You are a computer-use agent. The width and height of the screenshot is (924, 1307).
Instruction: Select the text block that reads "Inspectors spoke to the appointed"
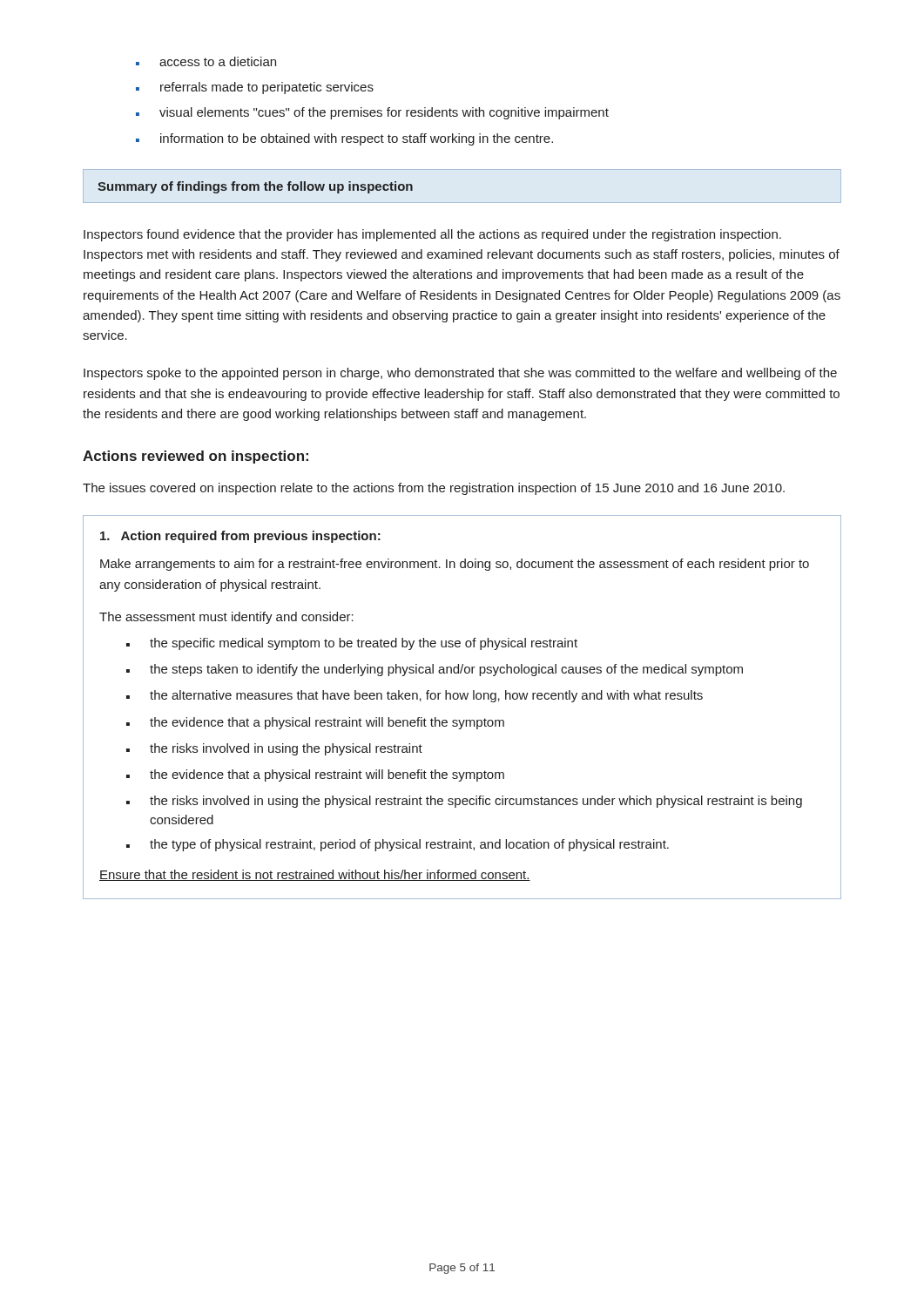[461, 393]
